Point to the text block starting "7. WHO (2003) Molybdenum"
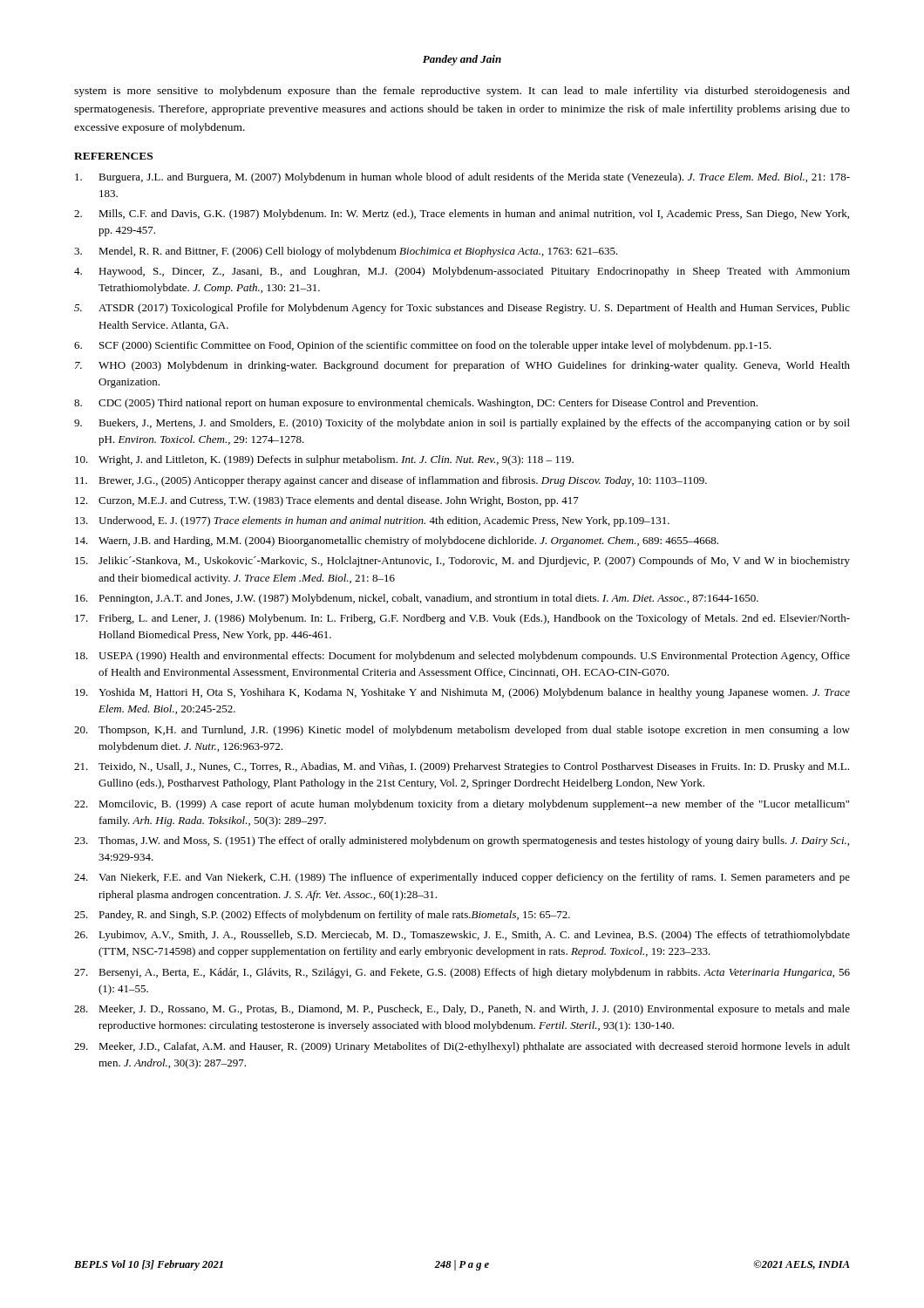This screenshot has width=924, height=1308. click(462, 373)
